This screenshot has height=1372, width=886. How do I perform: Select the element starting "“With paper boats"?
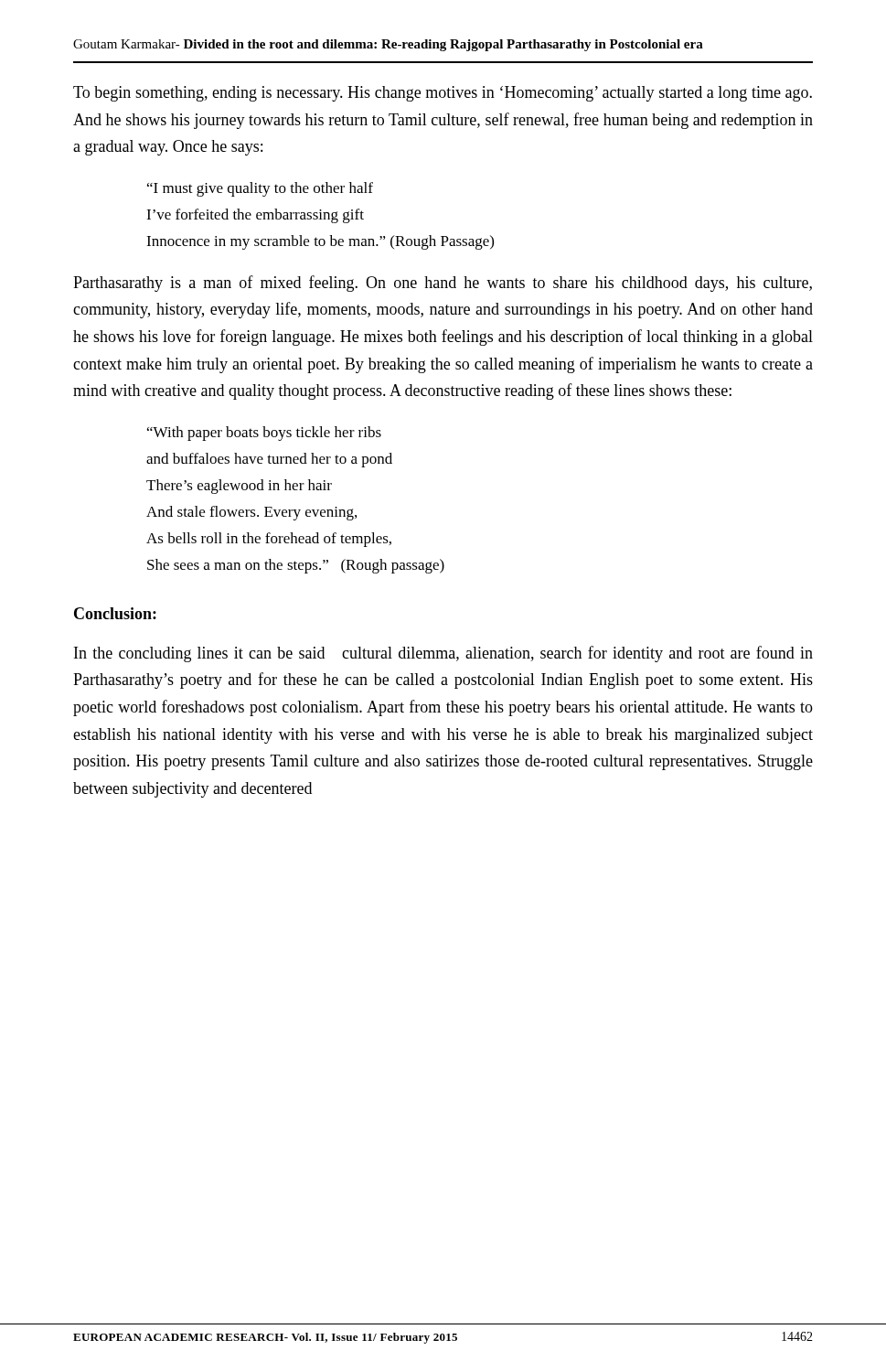pyautogui.click(x=295, y=498)
